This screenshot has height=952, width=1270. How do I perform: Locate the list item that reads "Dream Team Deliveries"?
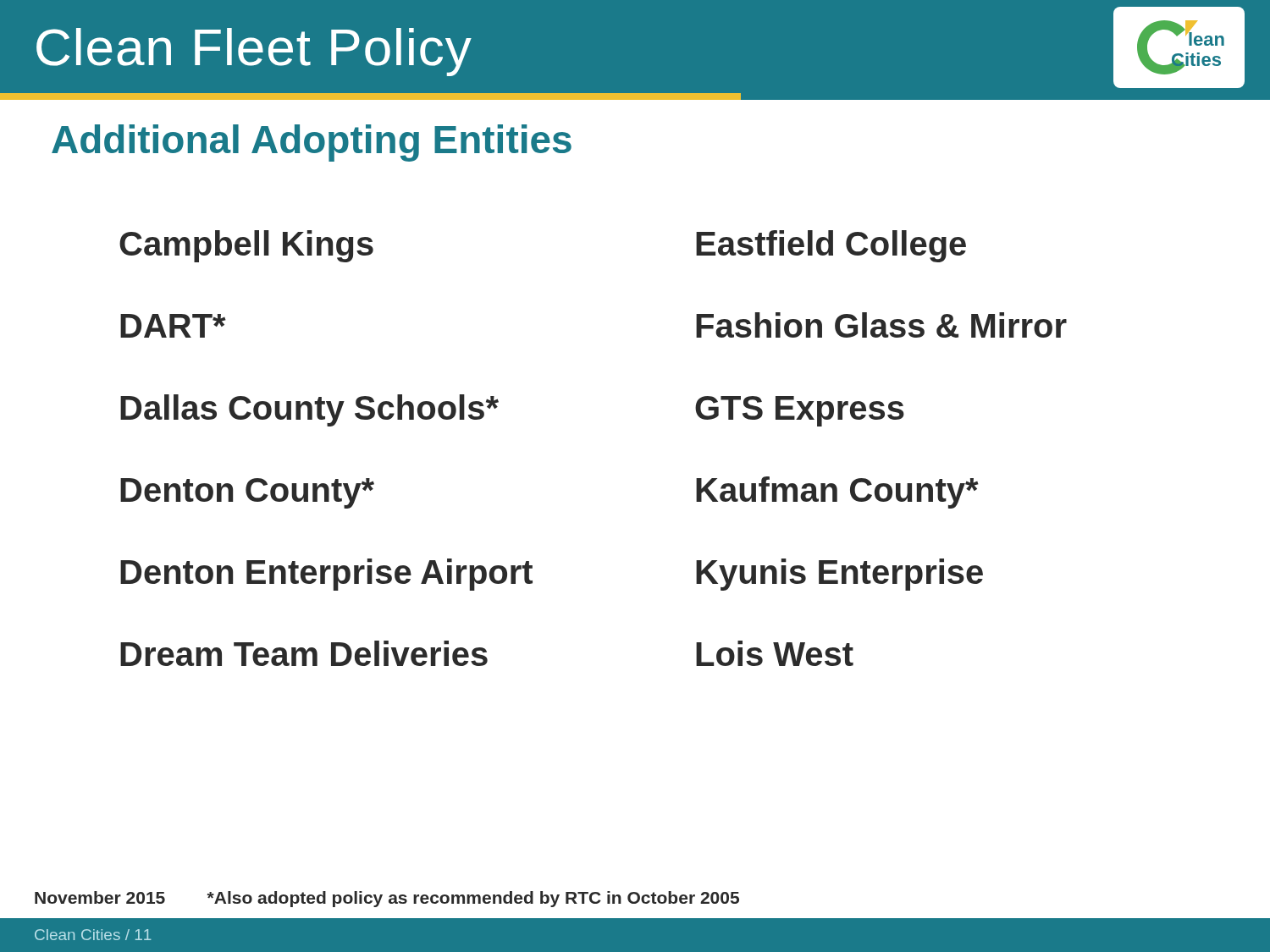coord(304,654)
